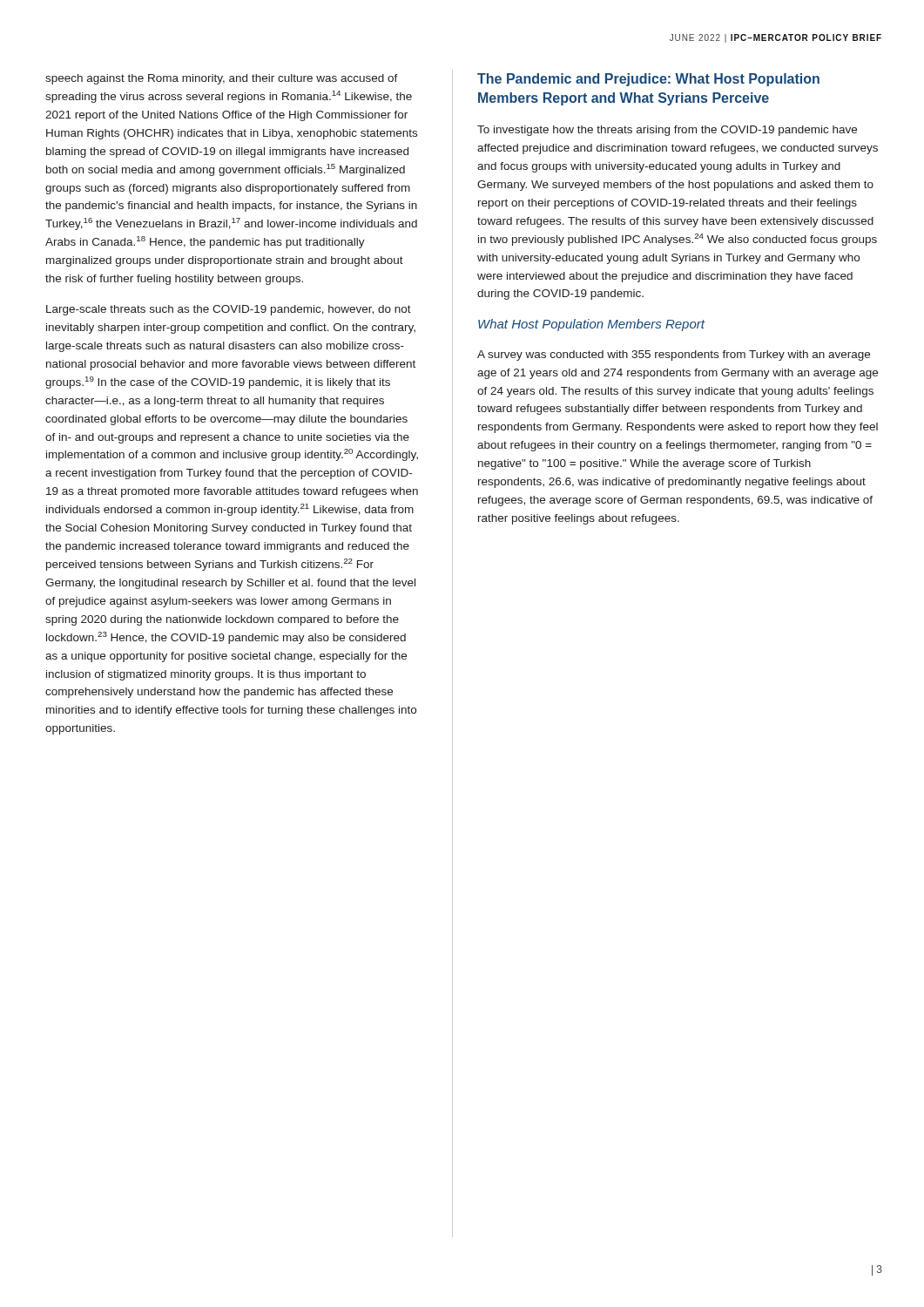Viewport: 924px width, 1307px height.
Task: Navigate to the text block starting "Large-scale threats such"
Action: coord(233,519)
